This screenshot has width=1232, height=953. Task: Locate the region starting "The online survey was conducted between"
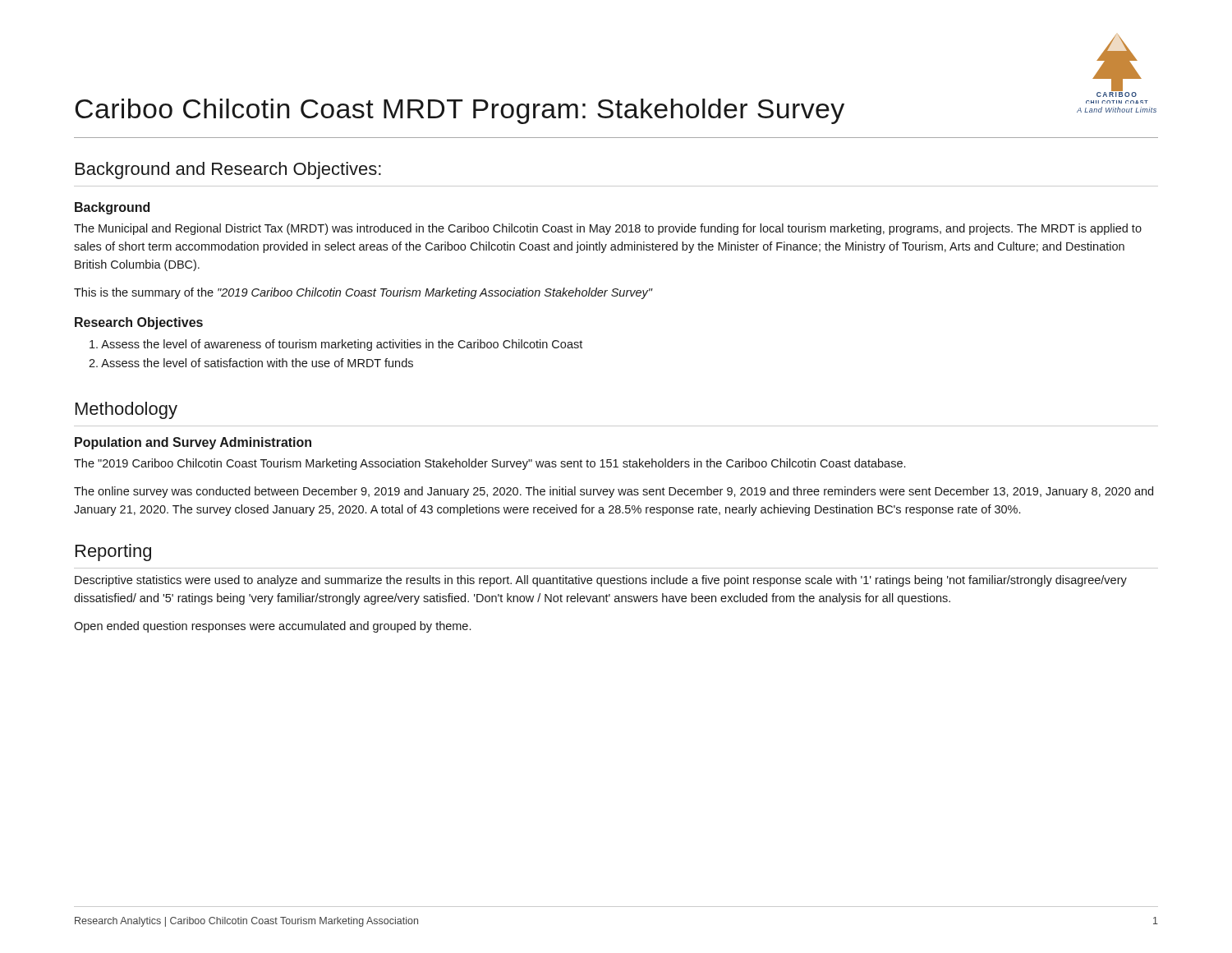tap(614, 500)
